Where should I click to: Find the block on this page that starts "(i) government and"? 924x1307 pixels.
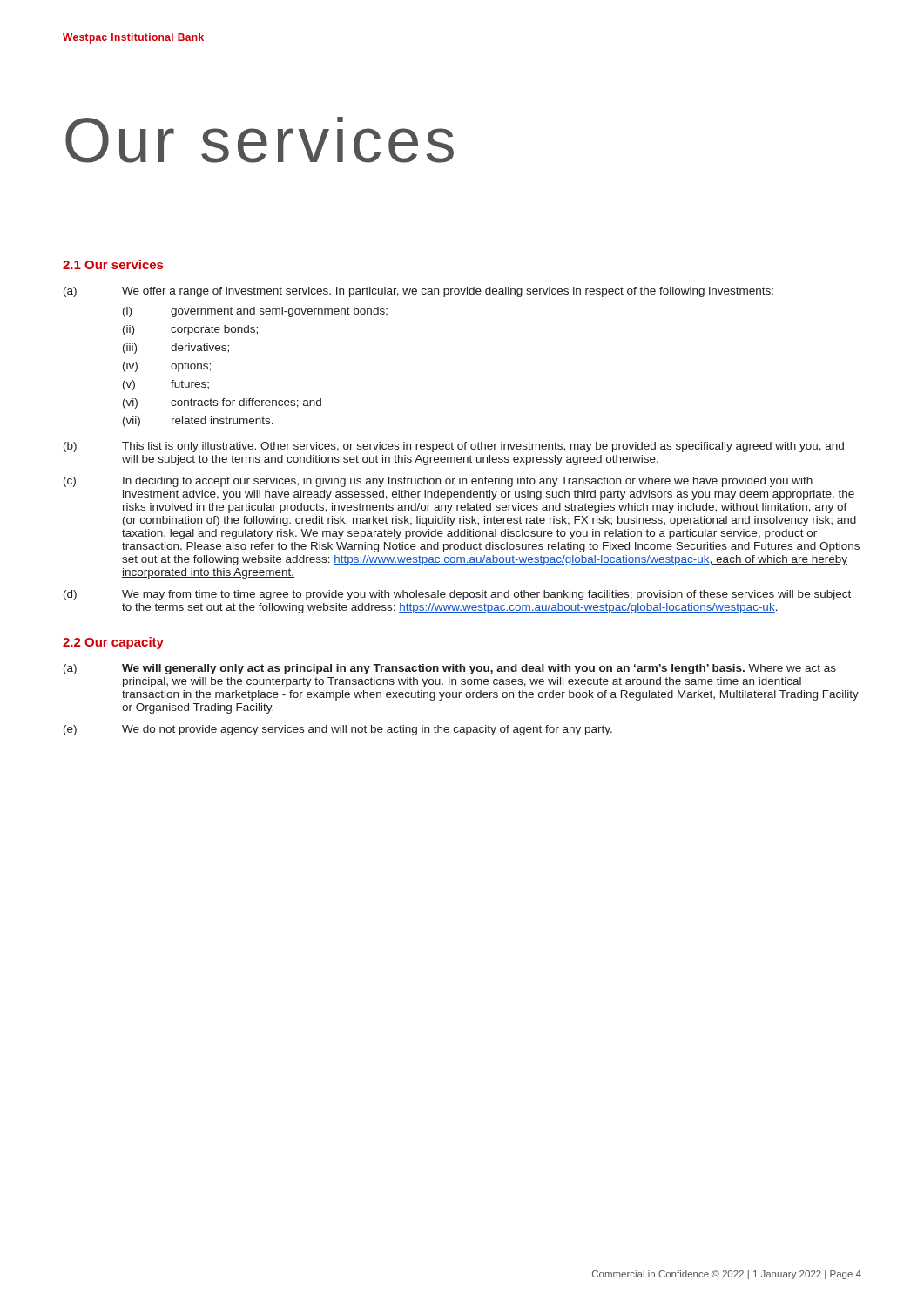[255, 312]
